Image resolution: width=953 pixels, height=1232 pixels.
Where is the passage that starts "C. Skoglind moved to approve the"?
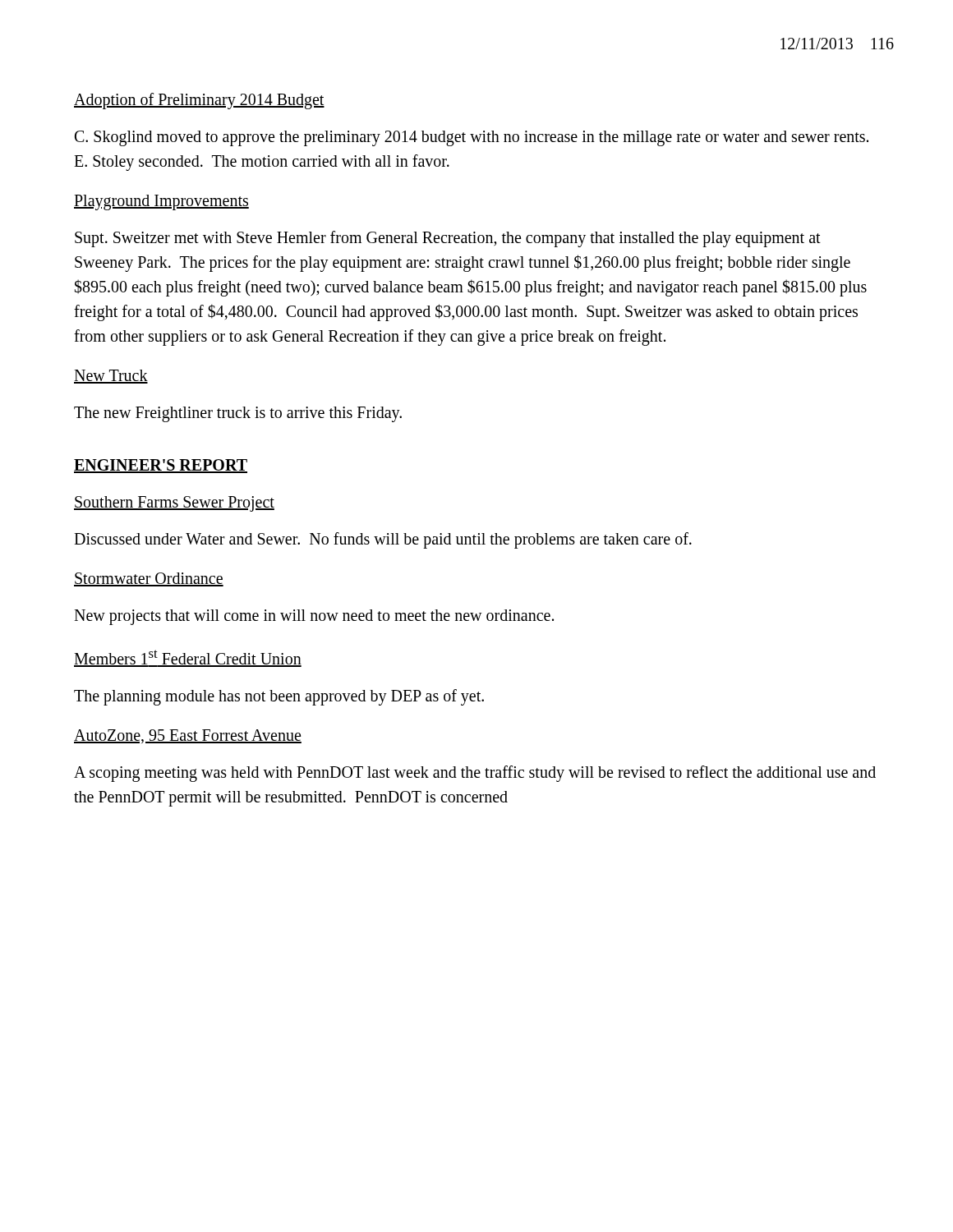click(x=472, y=149)
